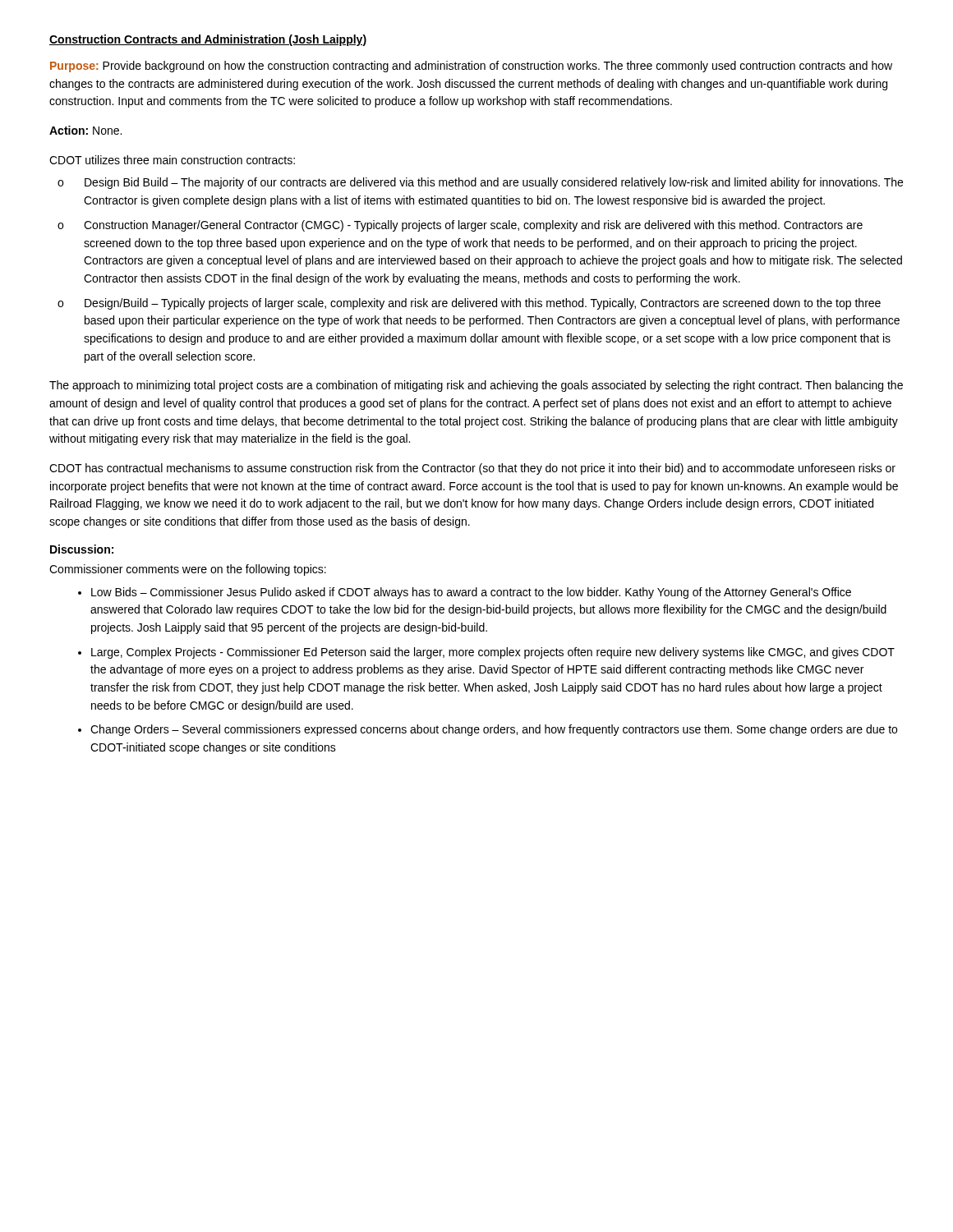
Task: Navigate to the passage starting "Commissioner comments were"
Action: click(188, 569)
